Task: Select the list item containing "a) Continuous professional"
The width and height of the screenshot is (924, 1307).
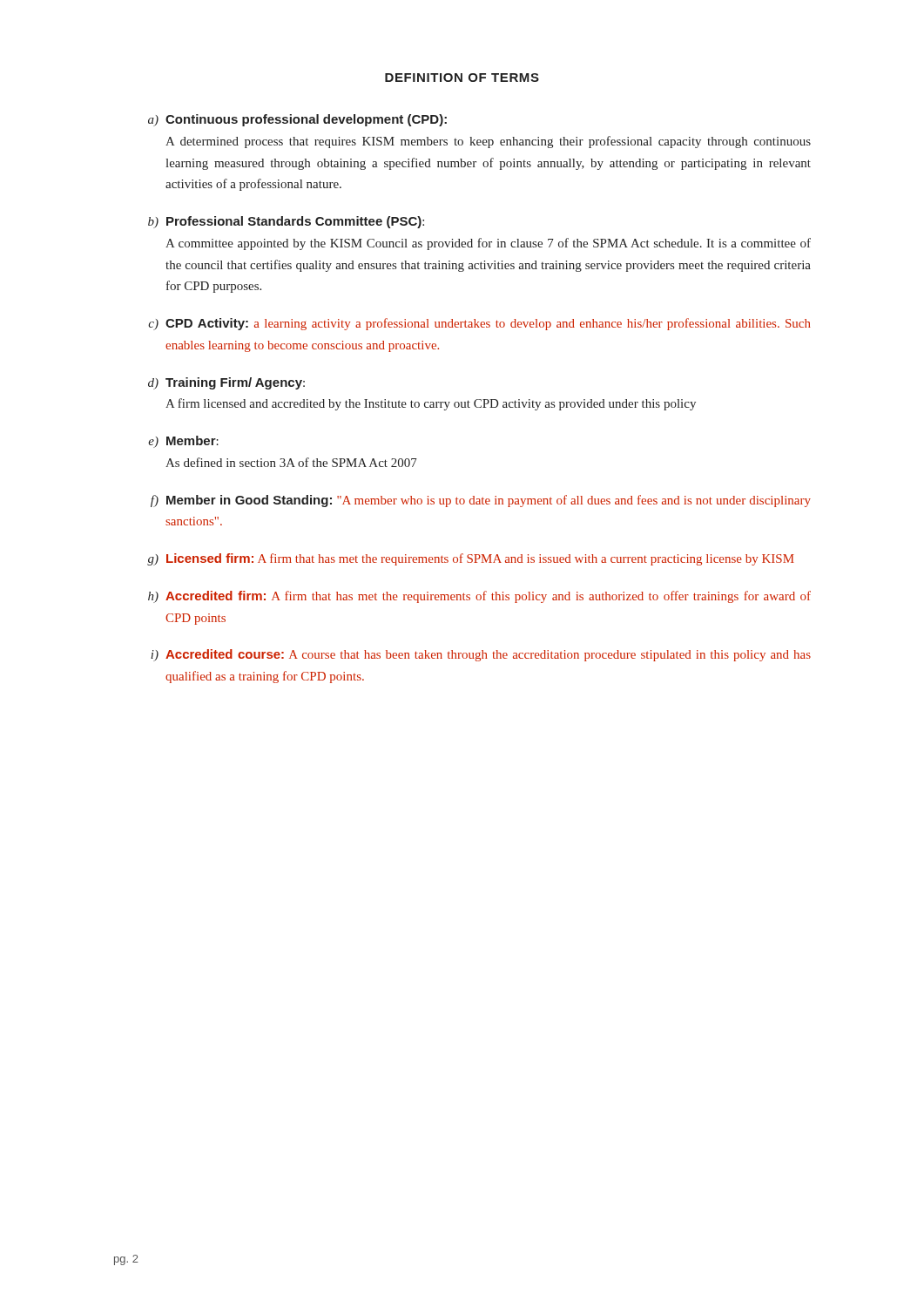Action: pyautogui.click(x=462, y=152)
